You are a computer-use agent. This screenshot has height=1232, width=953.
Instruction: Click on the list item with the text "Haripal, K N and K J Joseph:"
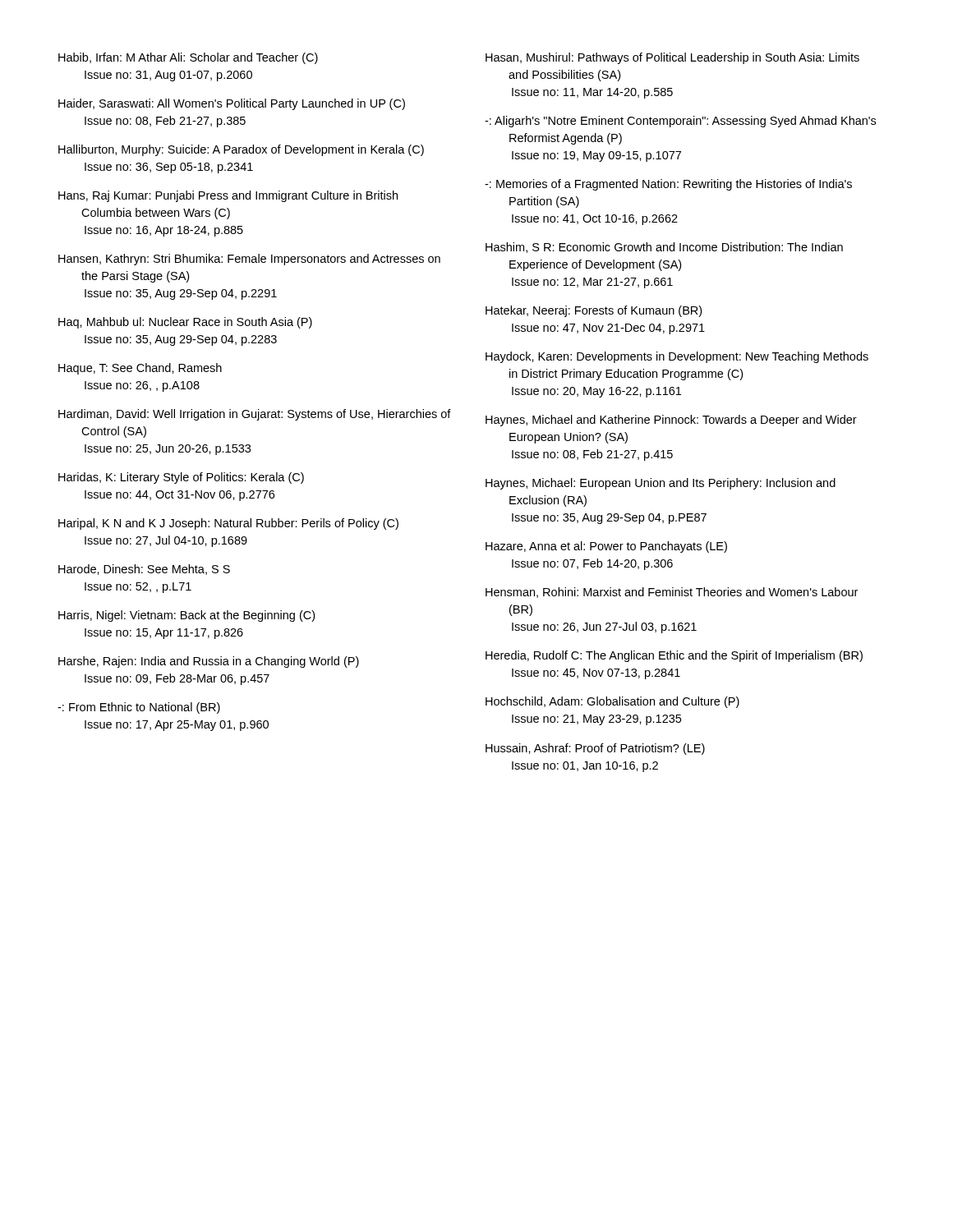(x=255, y=532)
